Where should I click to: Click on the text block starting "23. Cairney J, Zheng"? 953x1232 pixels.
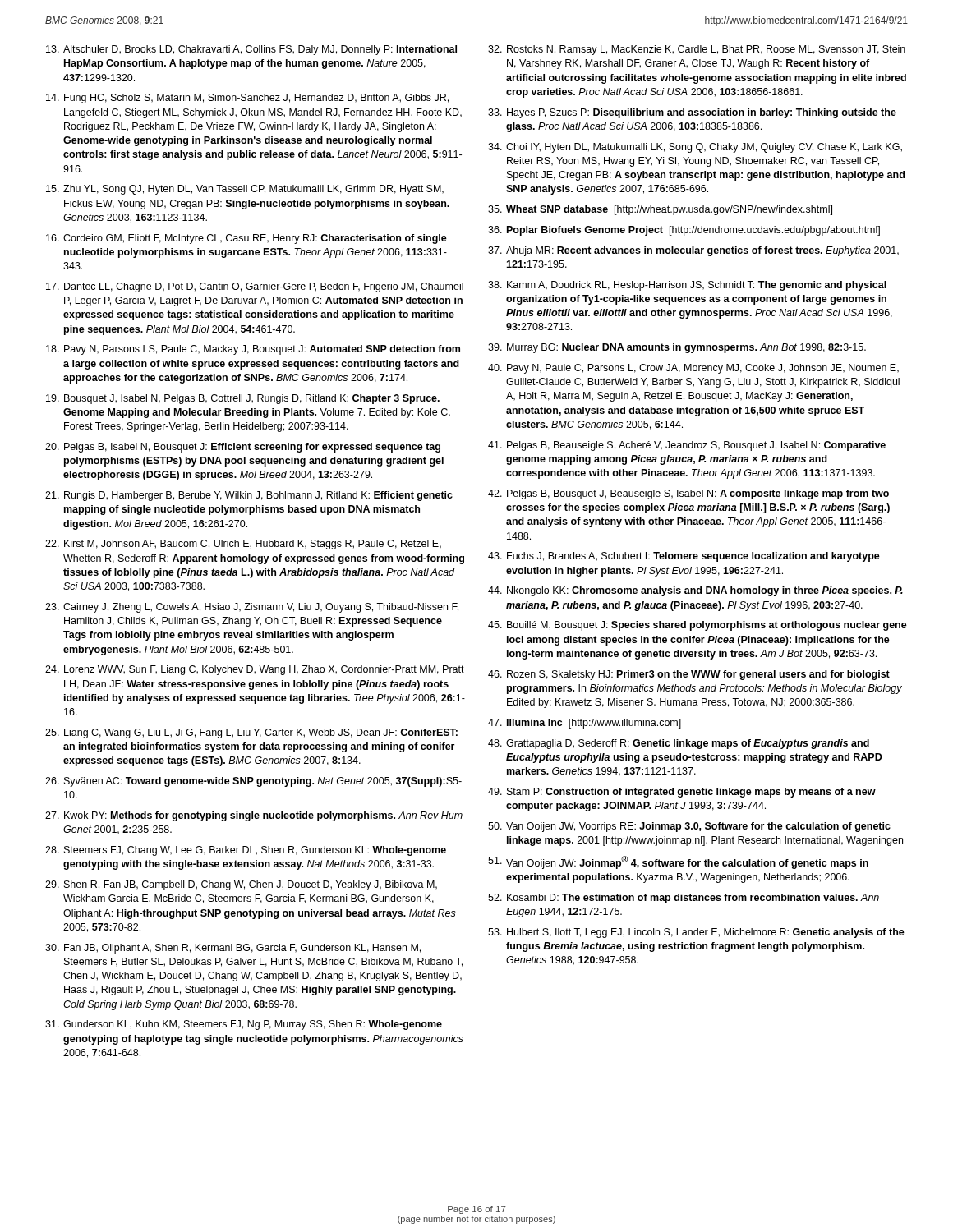[255, 629]
